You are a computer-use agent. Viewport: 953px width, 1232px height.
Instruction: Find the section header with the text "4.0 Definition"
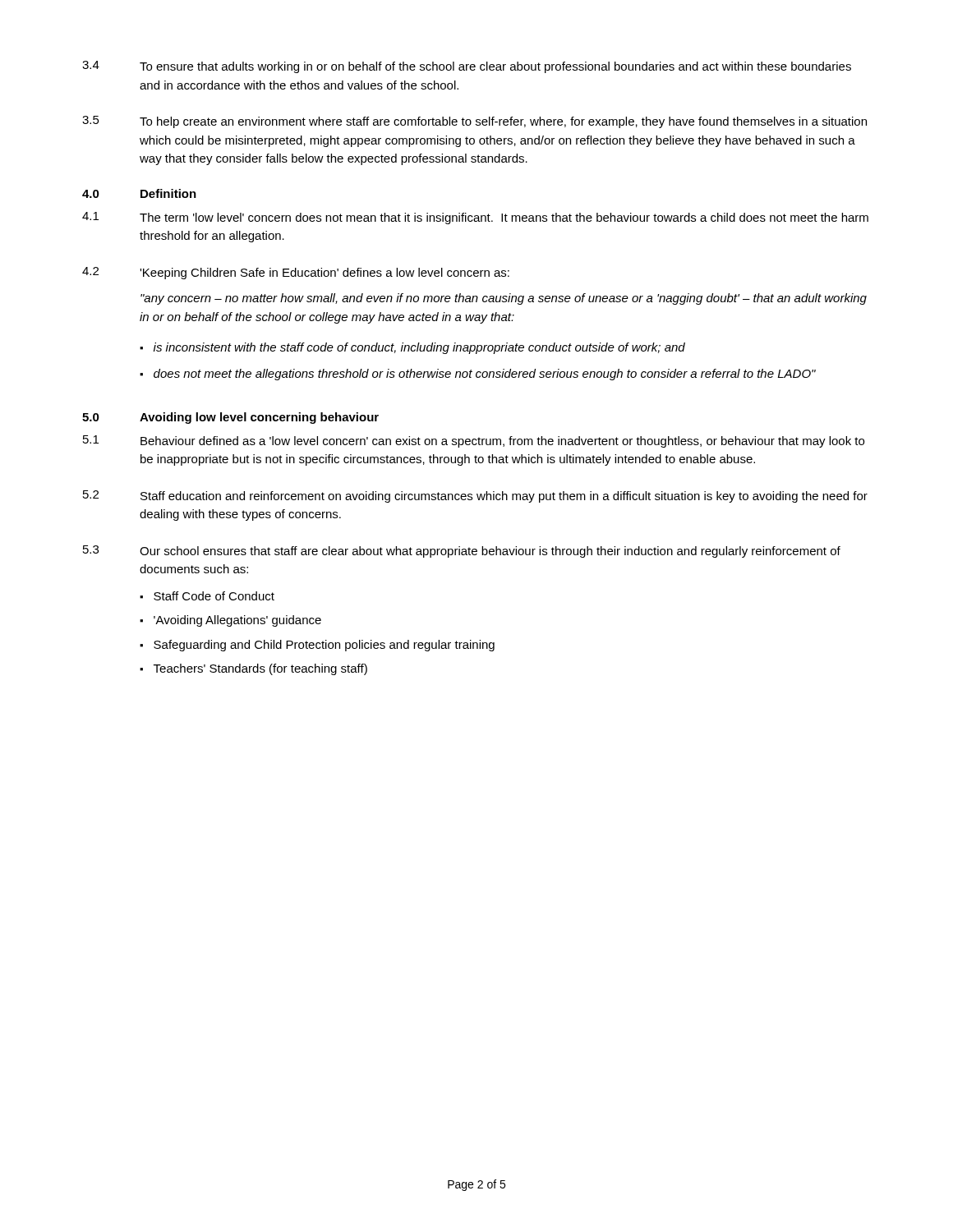tap(139, 193)
